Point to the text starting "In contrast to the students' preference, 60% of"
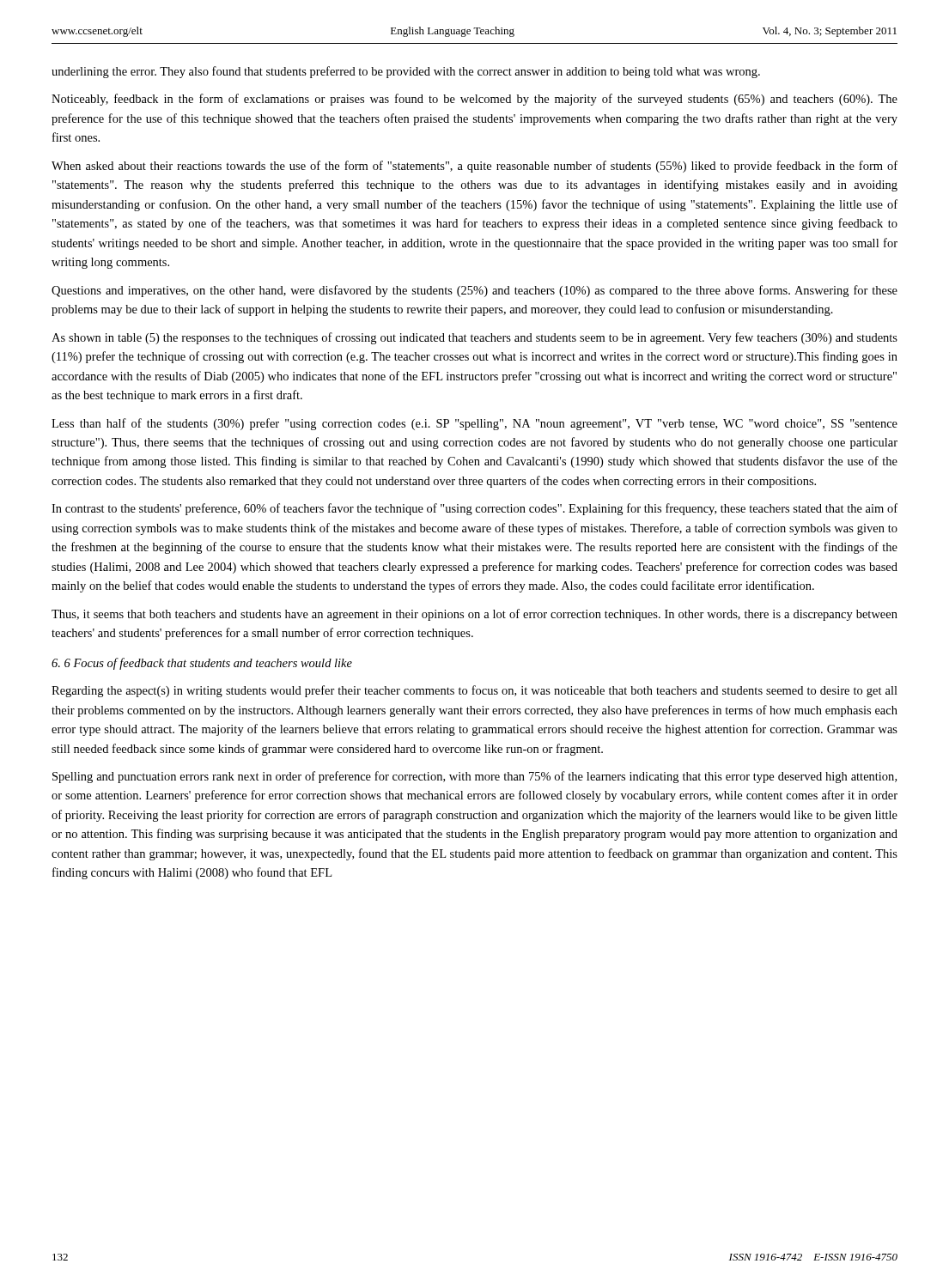Screen dimensions: 1288x949 pos(474,547)
